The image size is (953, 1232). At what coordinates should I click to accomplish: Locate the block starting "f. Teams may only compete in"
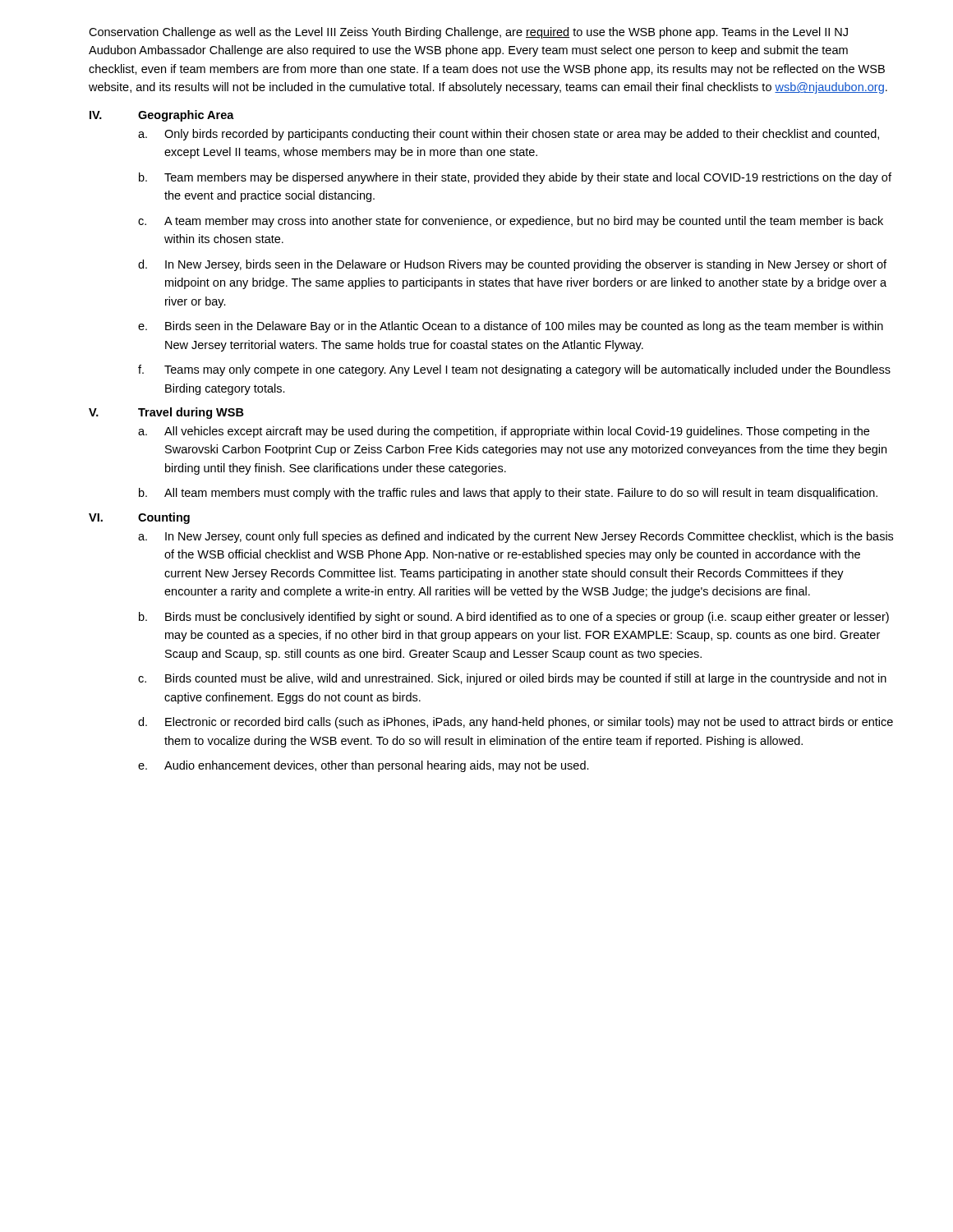coord(516,379)
